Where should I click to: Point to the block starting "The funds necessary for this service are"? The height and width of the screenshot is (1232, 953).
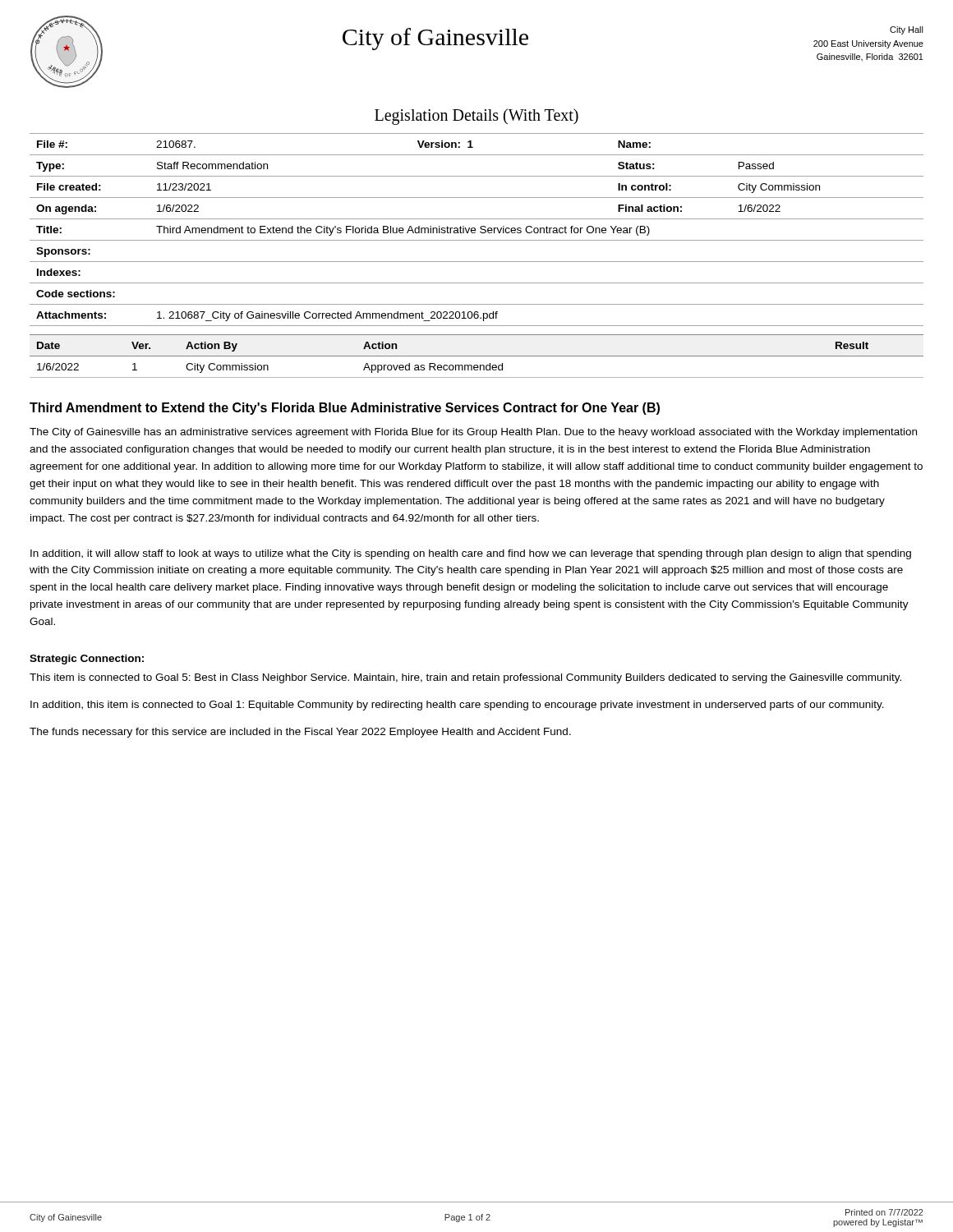(x=476, y=732)
